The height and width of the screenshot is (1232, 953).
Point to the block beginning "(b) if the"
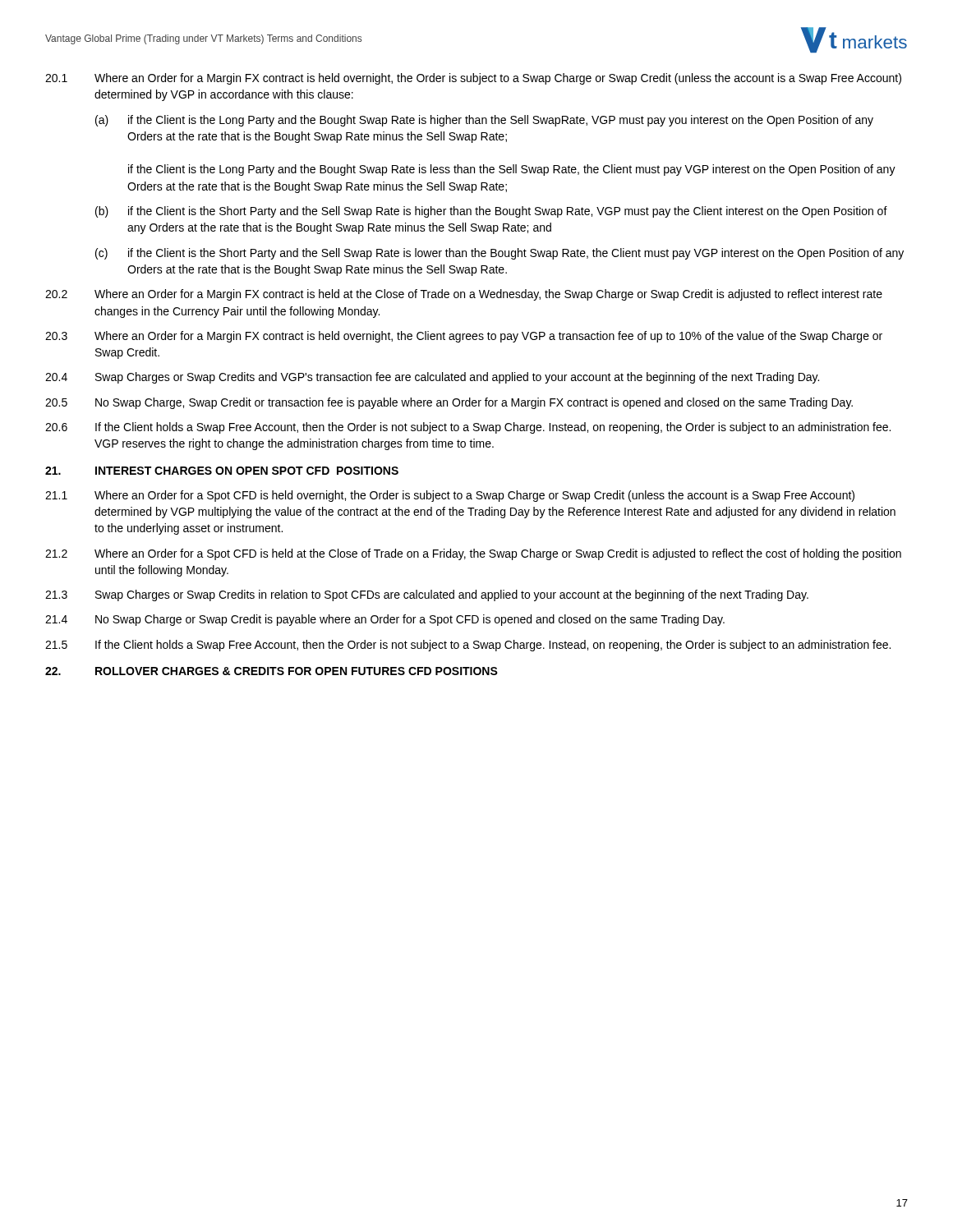(501, 220)
